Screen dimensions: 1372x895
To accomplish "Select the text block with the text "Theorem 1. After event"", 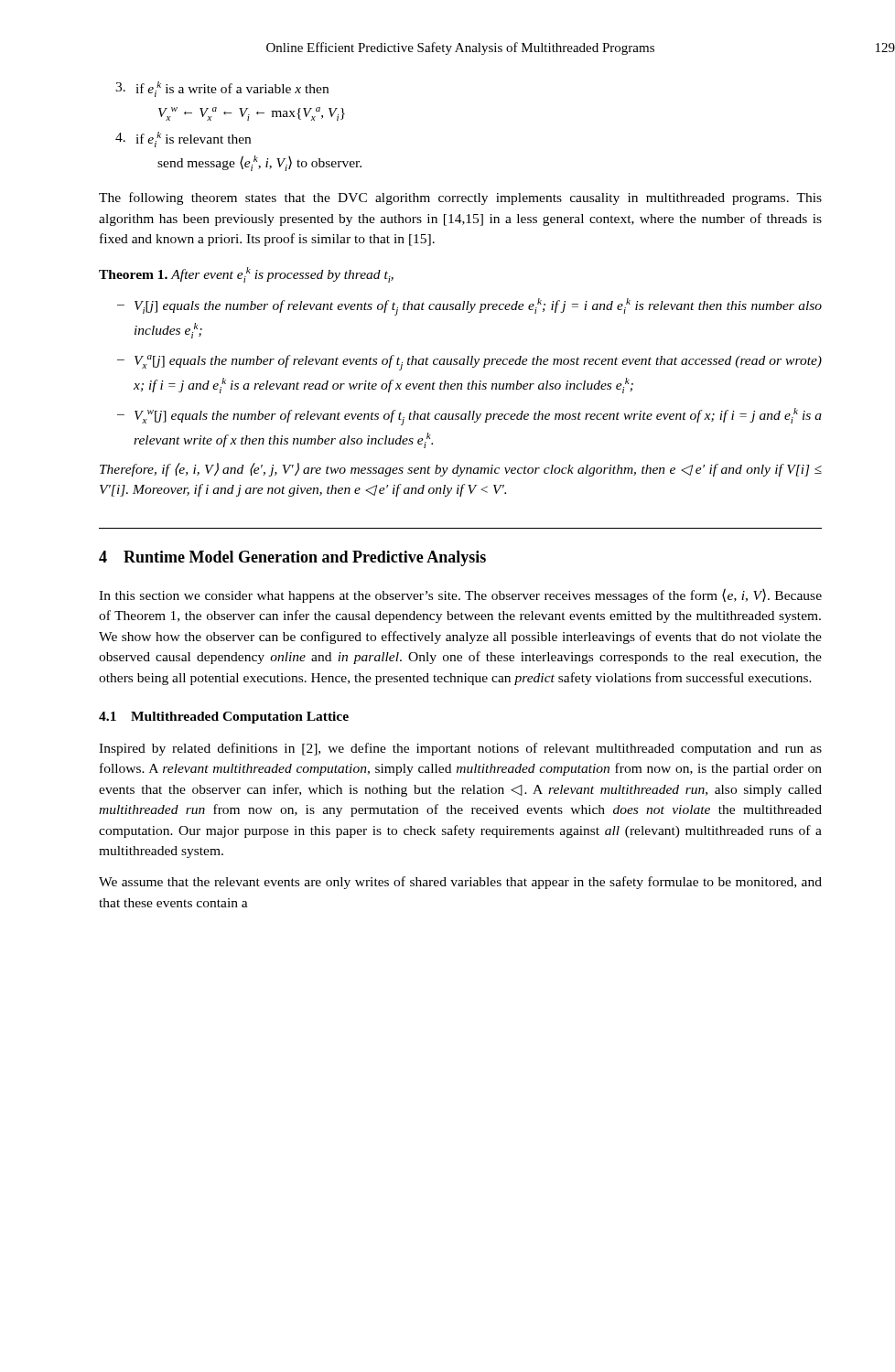I will 460,382.
